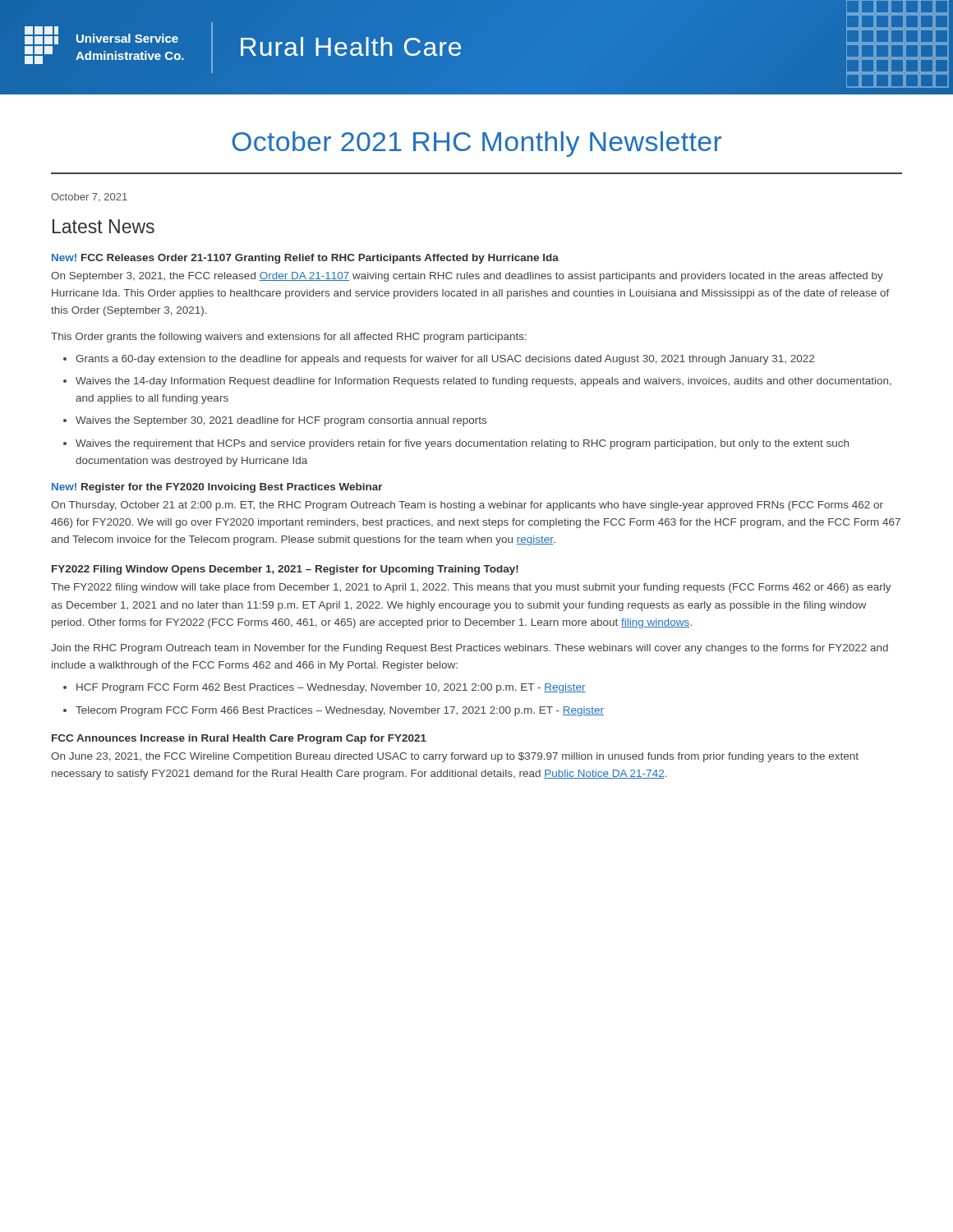Screen dimensions: 1232x953
Task: Click on the list item that says "Grants a 60-day extension to the deadline"
Action: pyautogui.click(x=445, y=358)
